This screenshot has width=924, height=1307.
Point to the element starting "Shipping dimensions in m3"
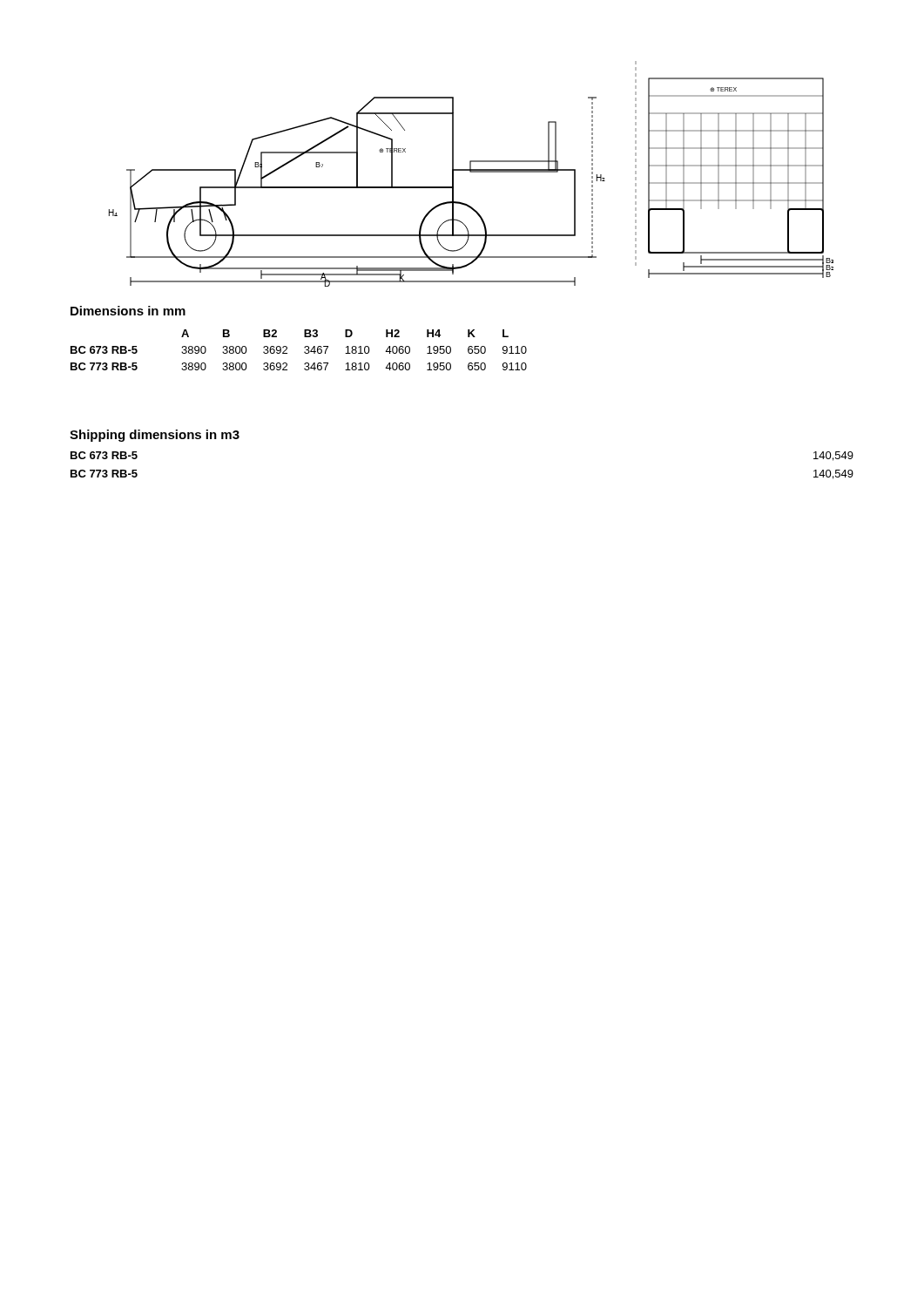[x=155, y=434]
